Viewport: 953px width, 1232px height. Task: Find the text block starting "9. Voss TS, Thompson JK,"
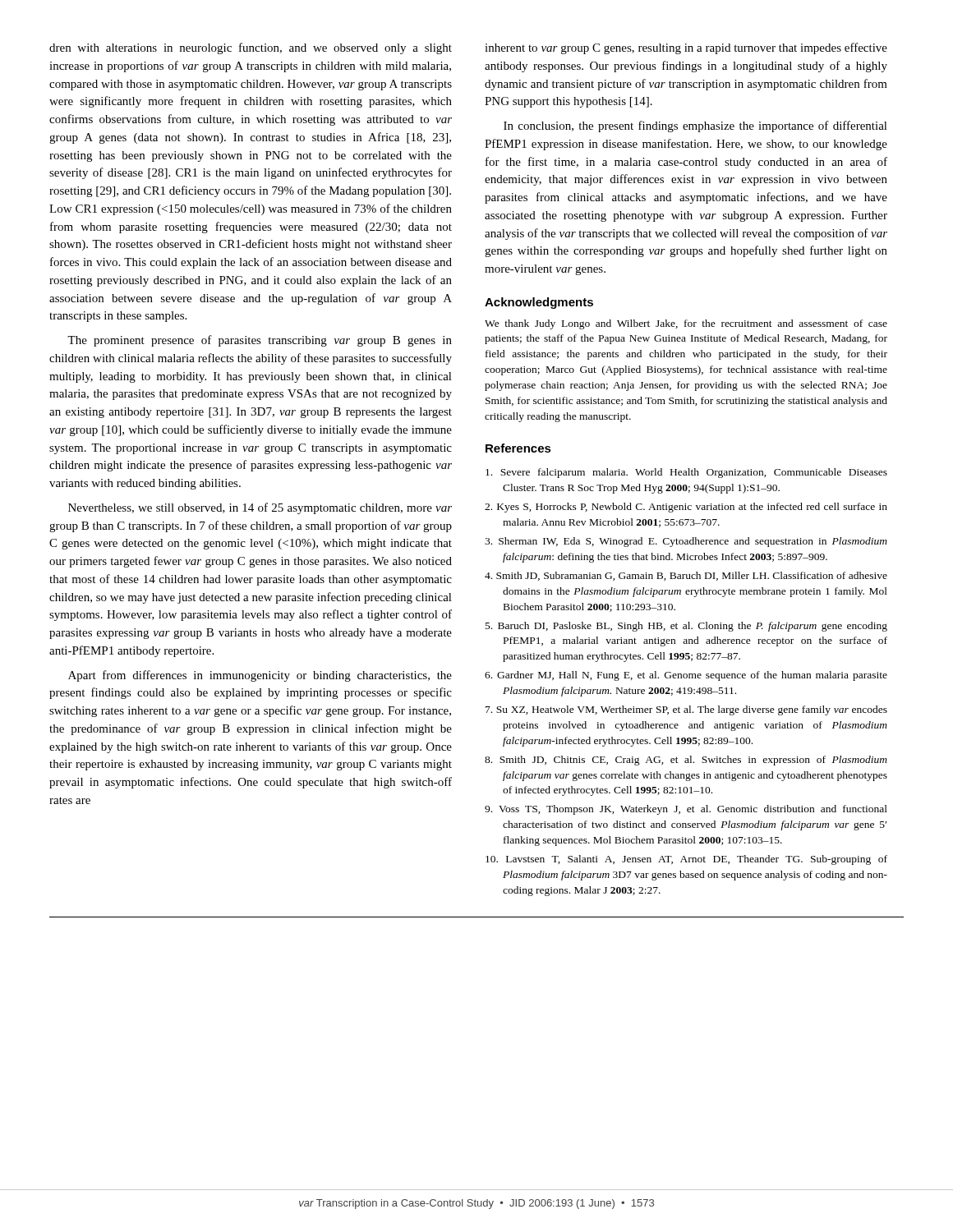686,825
